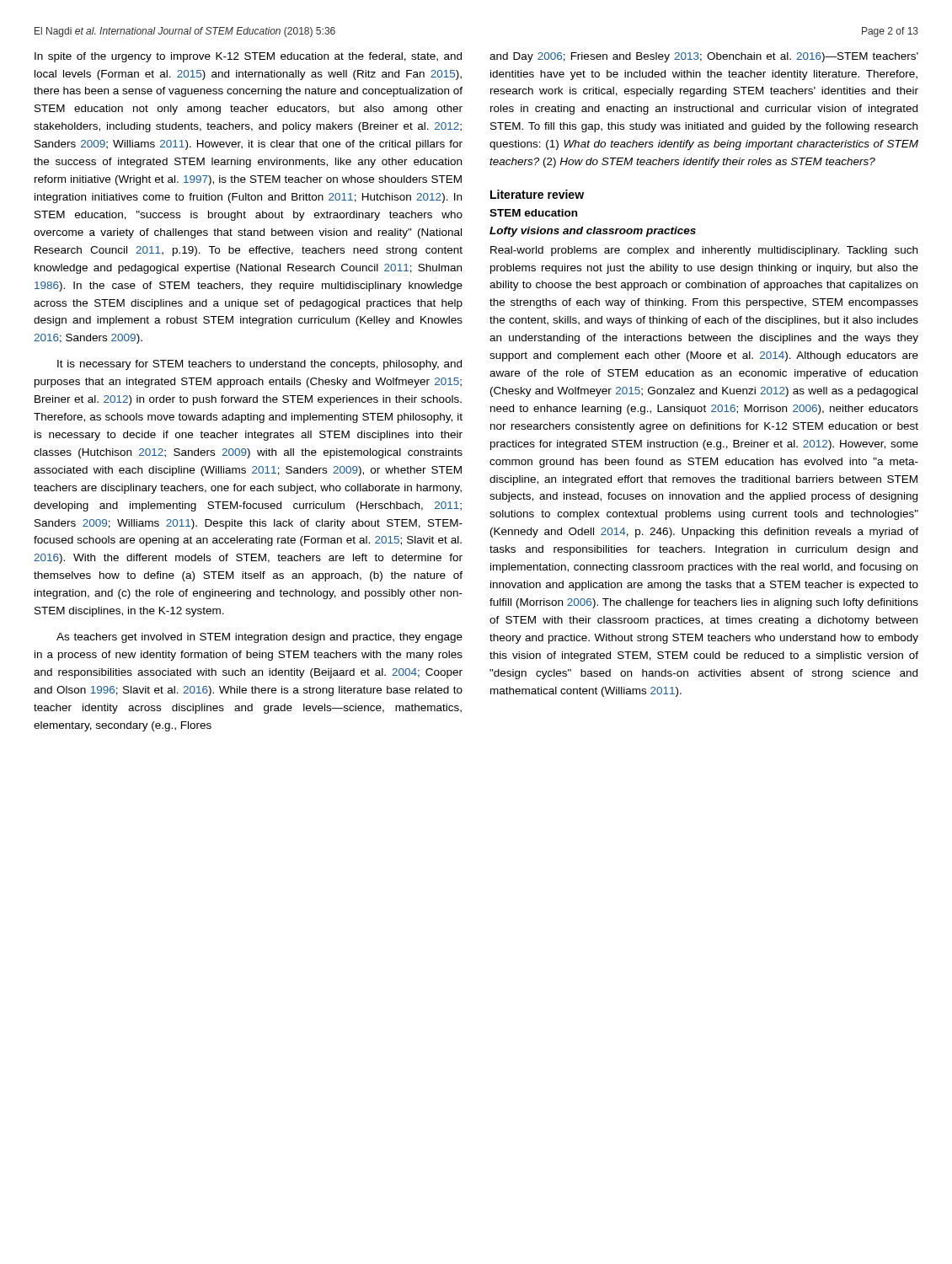Locate the text block with the text "It is necessary for"

coord(248,488)
